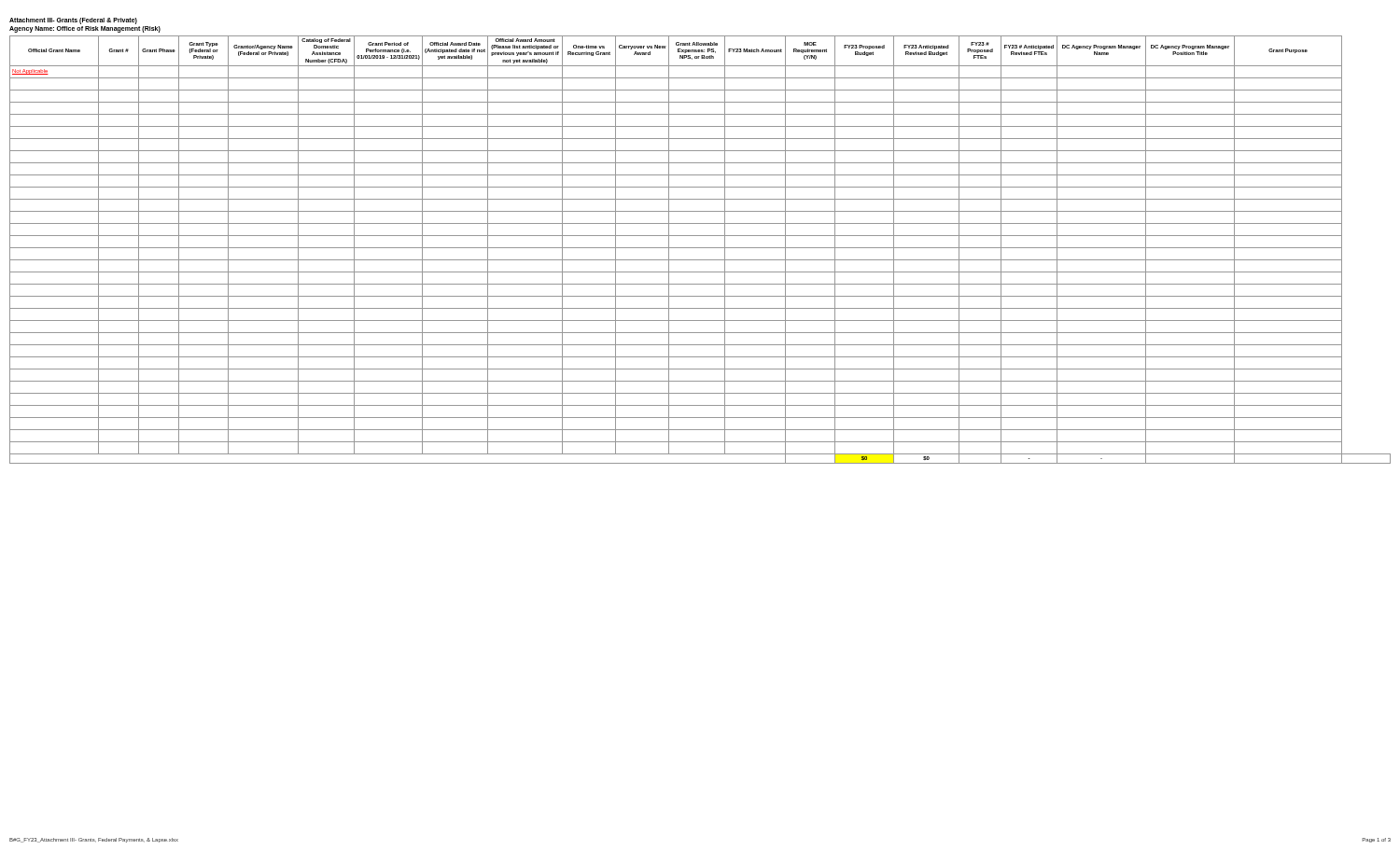Click the section header that begins "Agency Name: Office of Risk"
The image size is (1400, 850).
click(85, 28)
